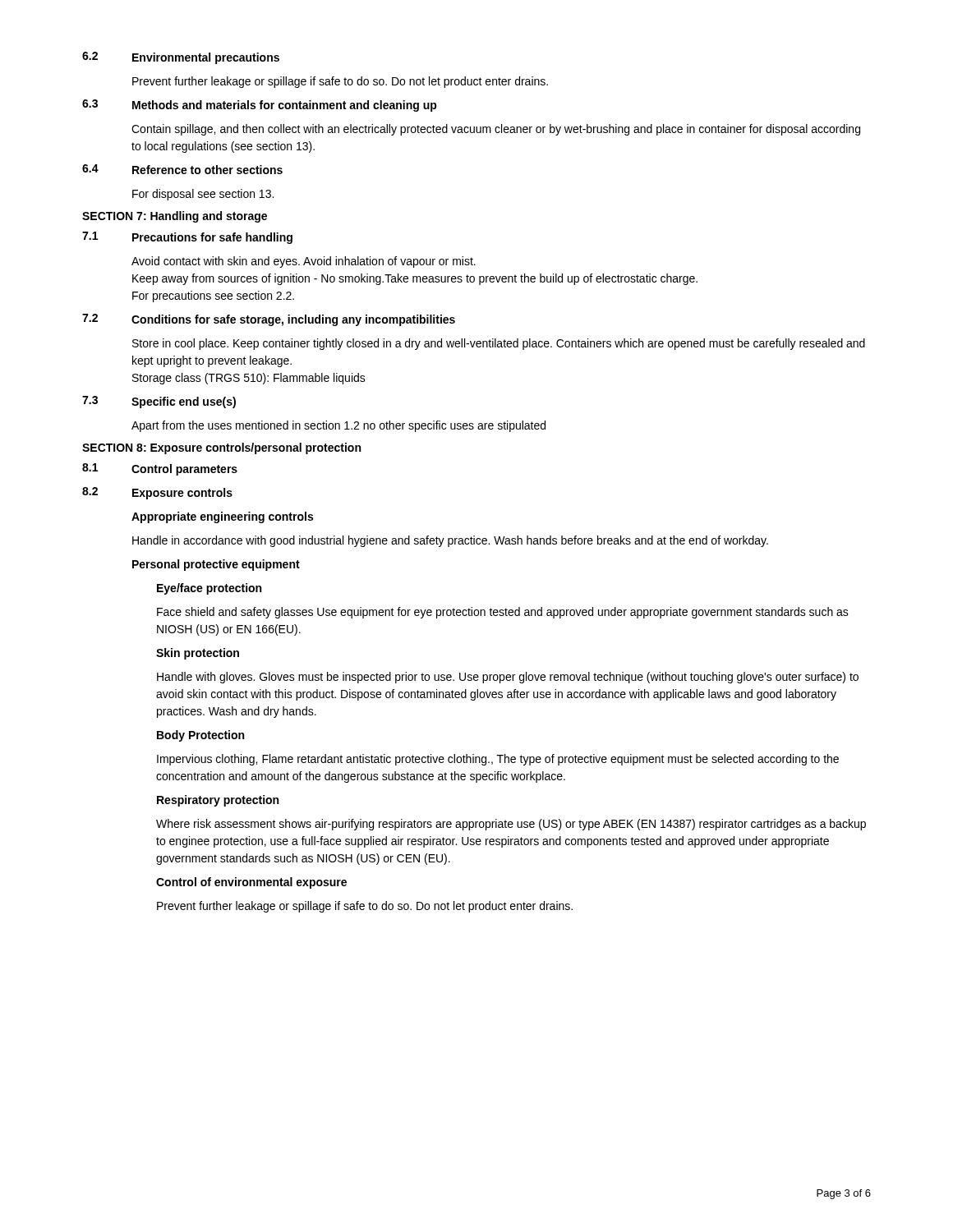
Task: Click on the text block containing "Handle in accordance with good industrial hygiene and"
Action: click(x=476, y=541)
